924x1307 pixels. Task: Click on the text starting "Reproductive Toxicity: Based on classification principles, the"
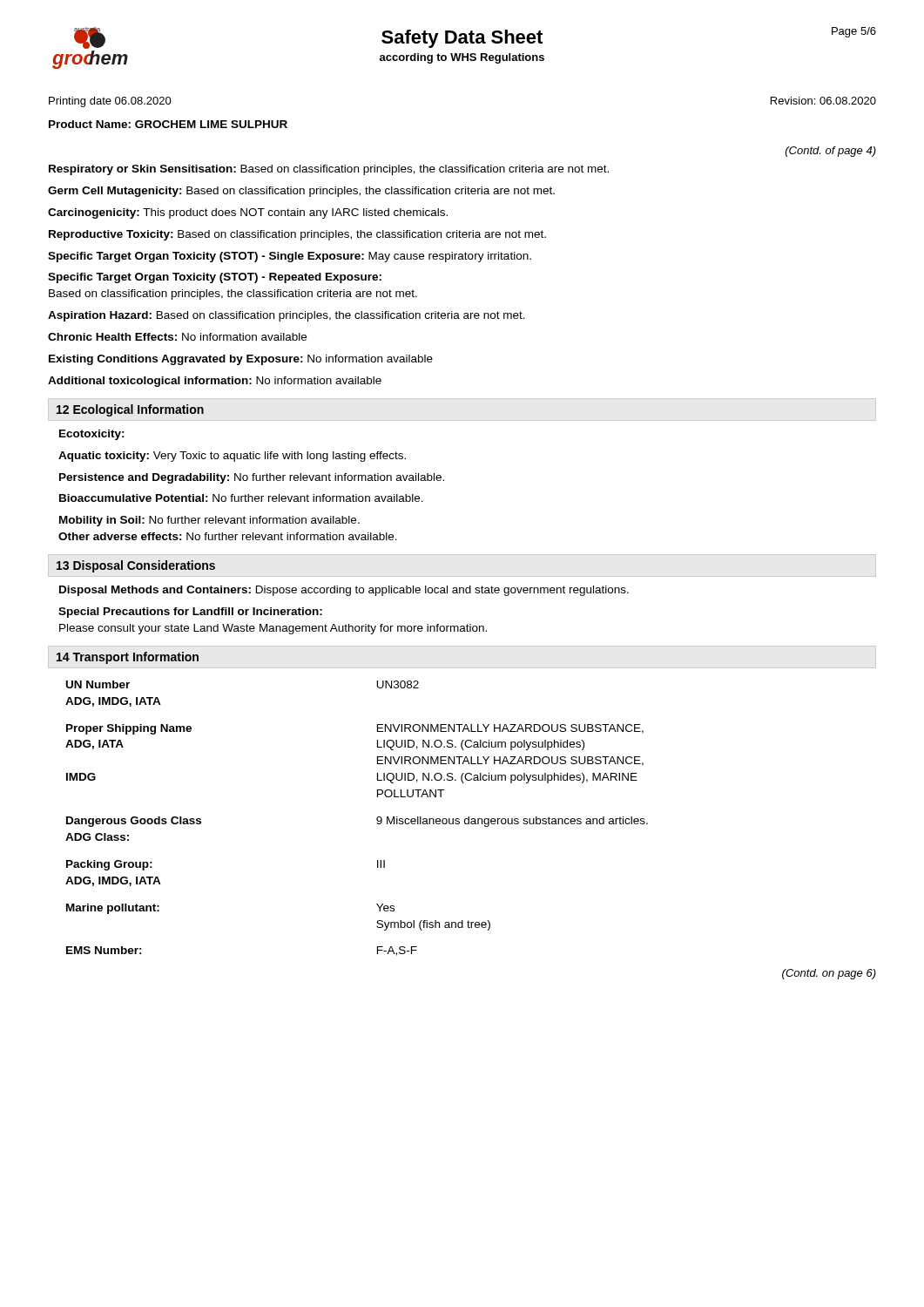(297, 234)
